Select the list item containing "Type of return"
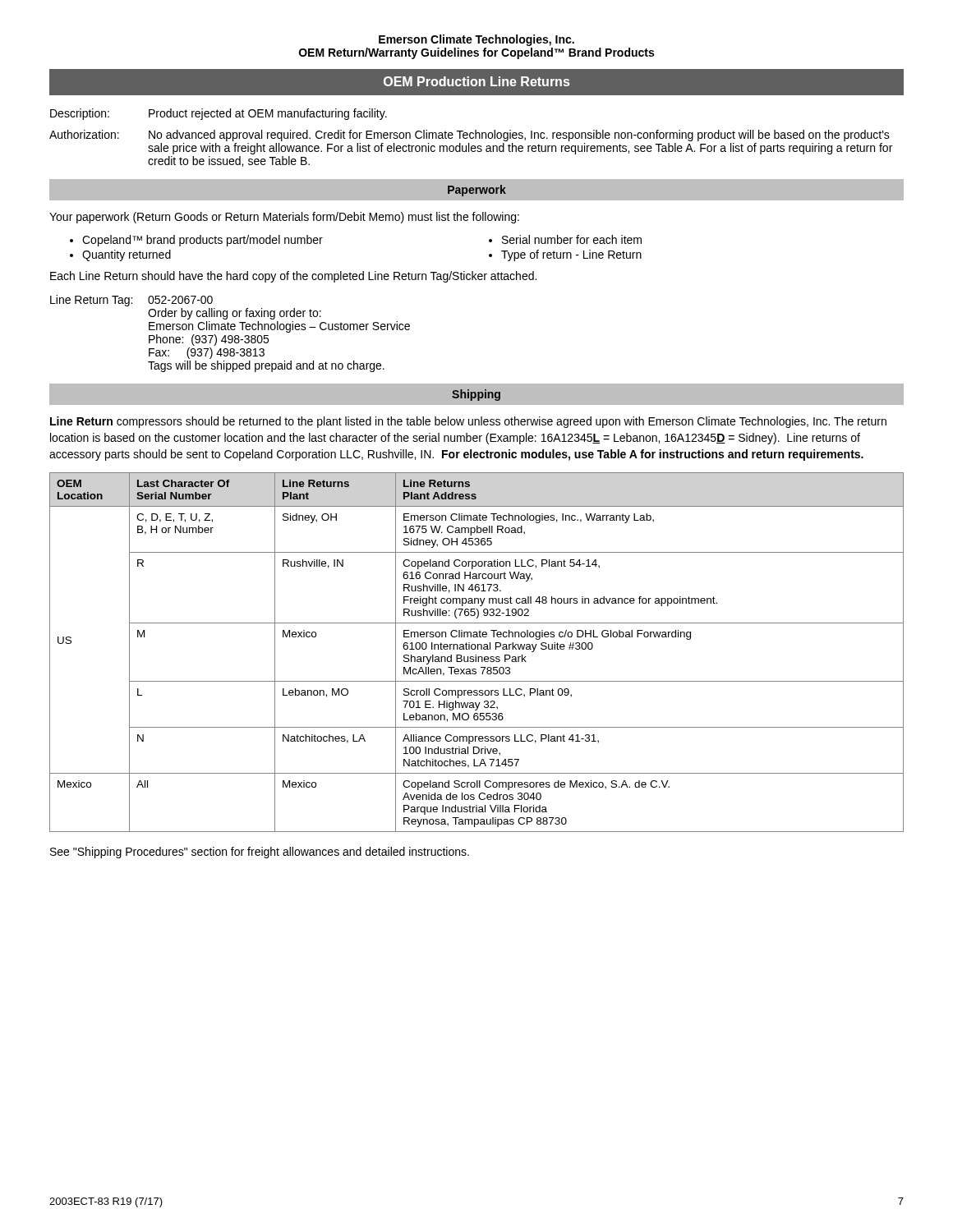The image size is (953, 1232). 572,255
